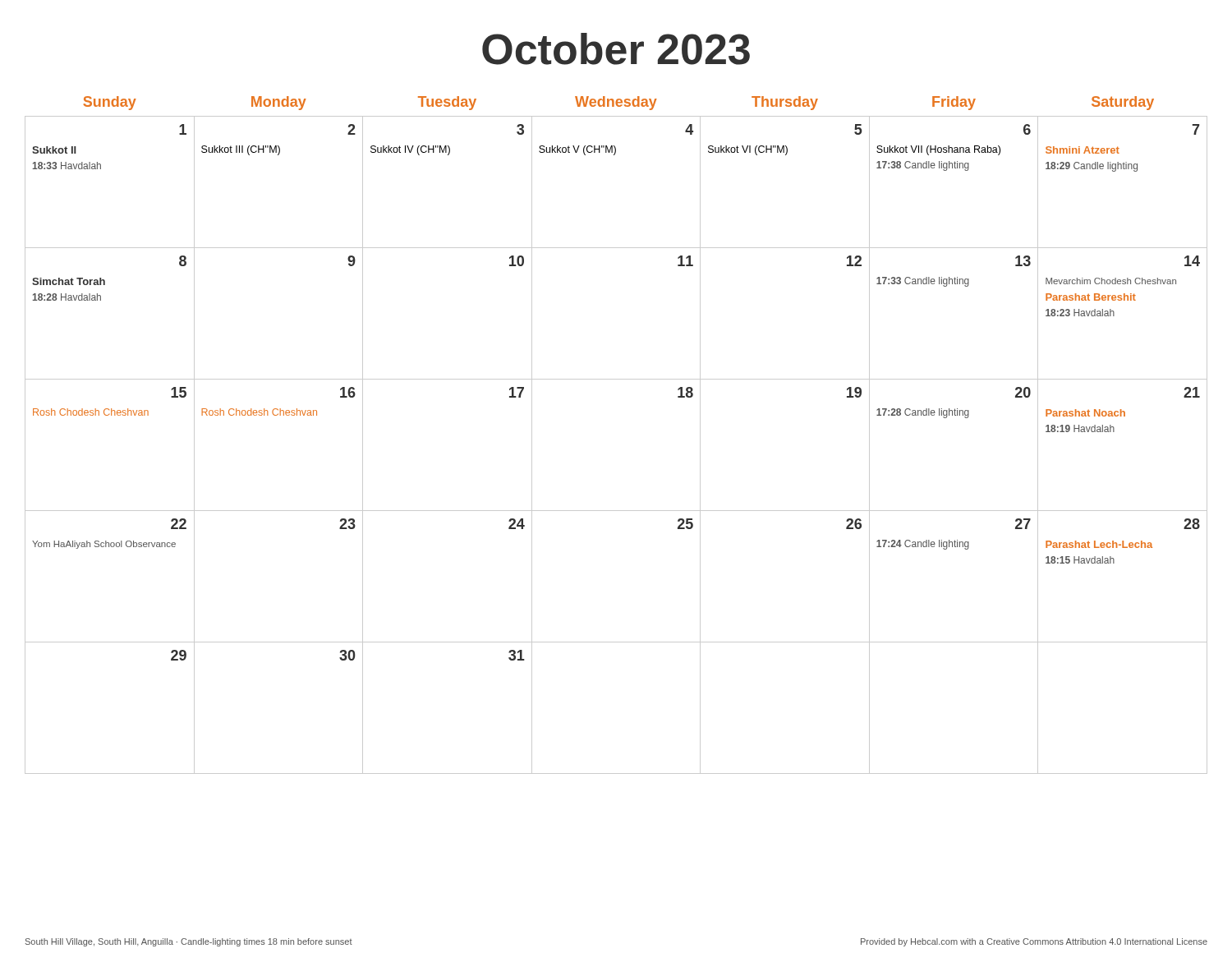Click the title
Screen dimensions: 953x1232
[x=616, y=48]
